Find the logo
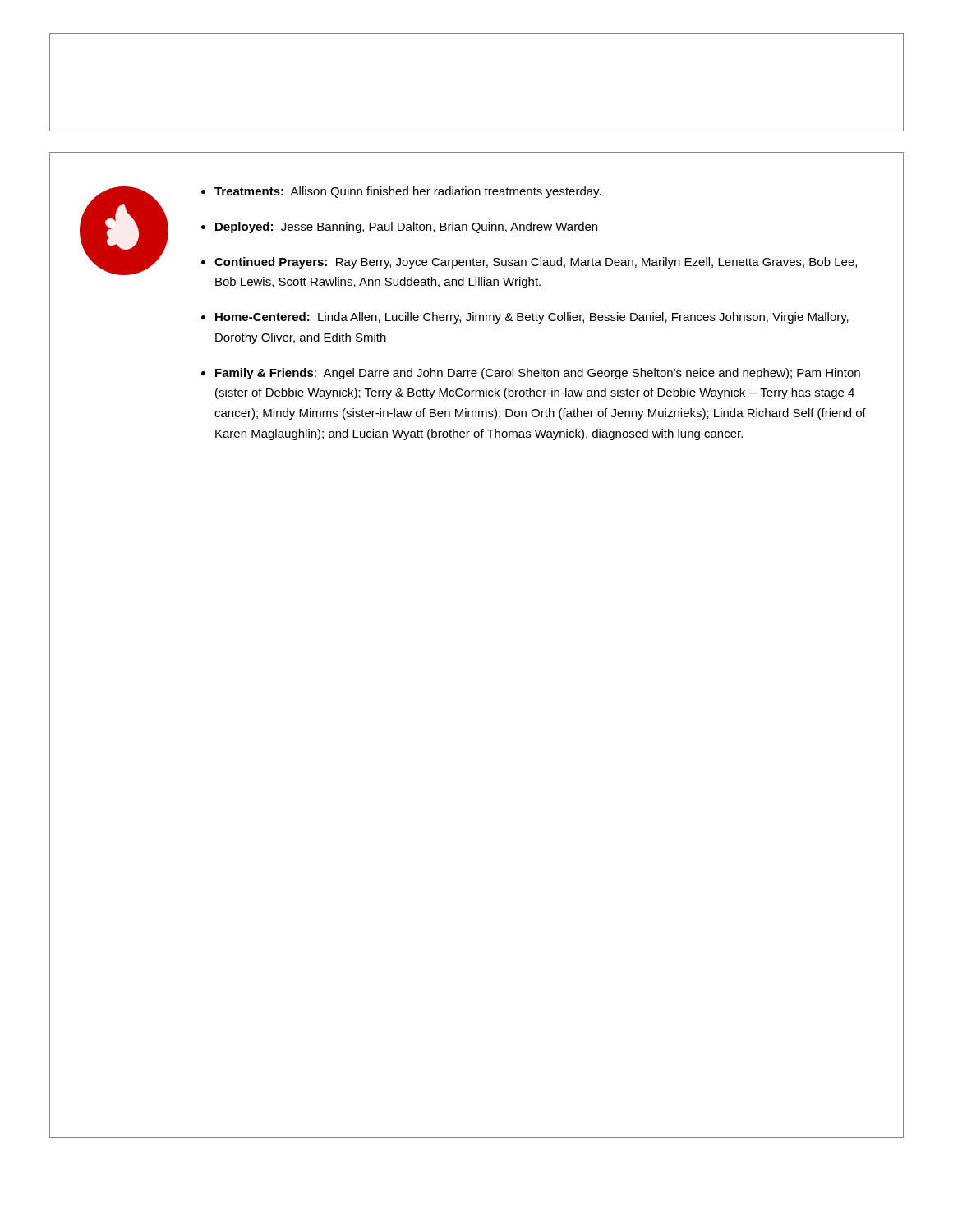Viewport: 953px width, 1232px height. point(128,227)
